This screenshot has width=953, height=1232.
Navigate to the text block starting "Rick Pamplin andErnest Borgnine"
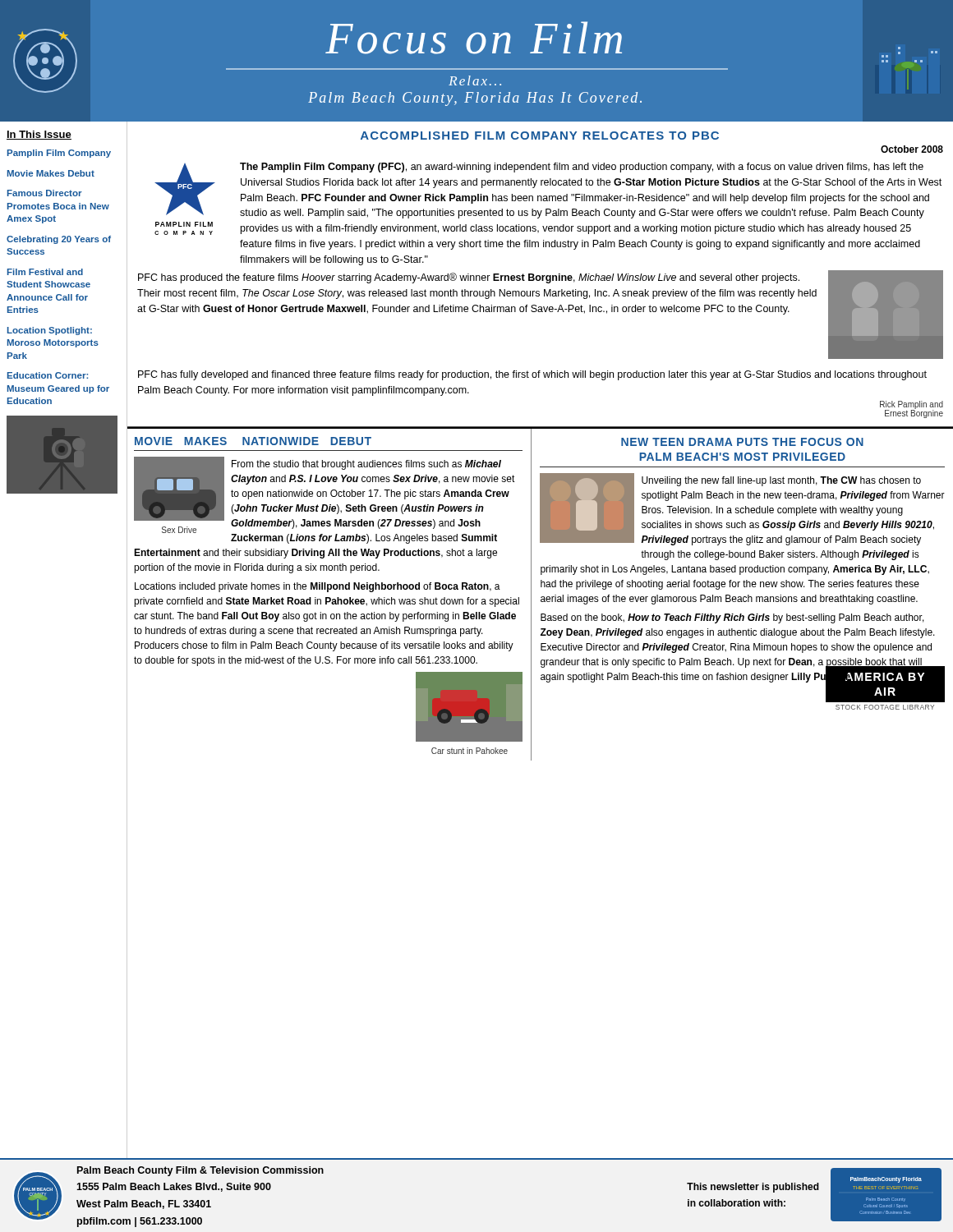911,409
